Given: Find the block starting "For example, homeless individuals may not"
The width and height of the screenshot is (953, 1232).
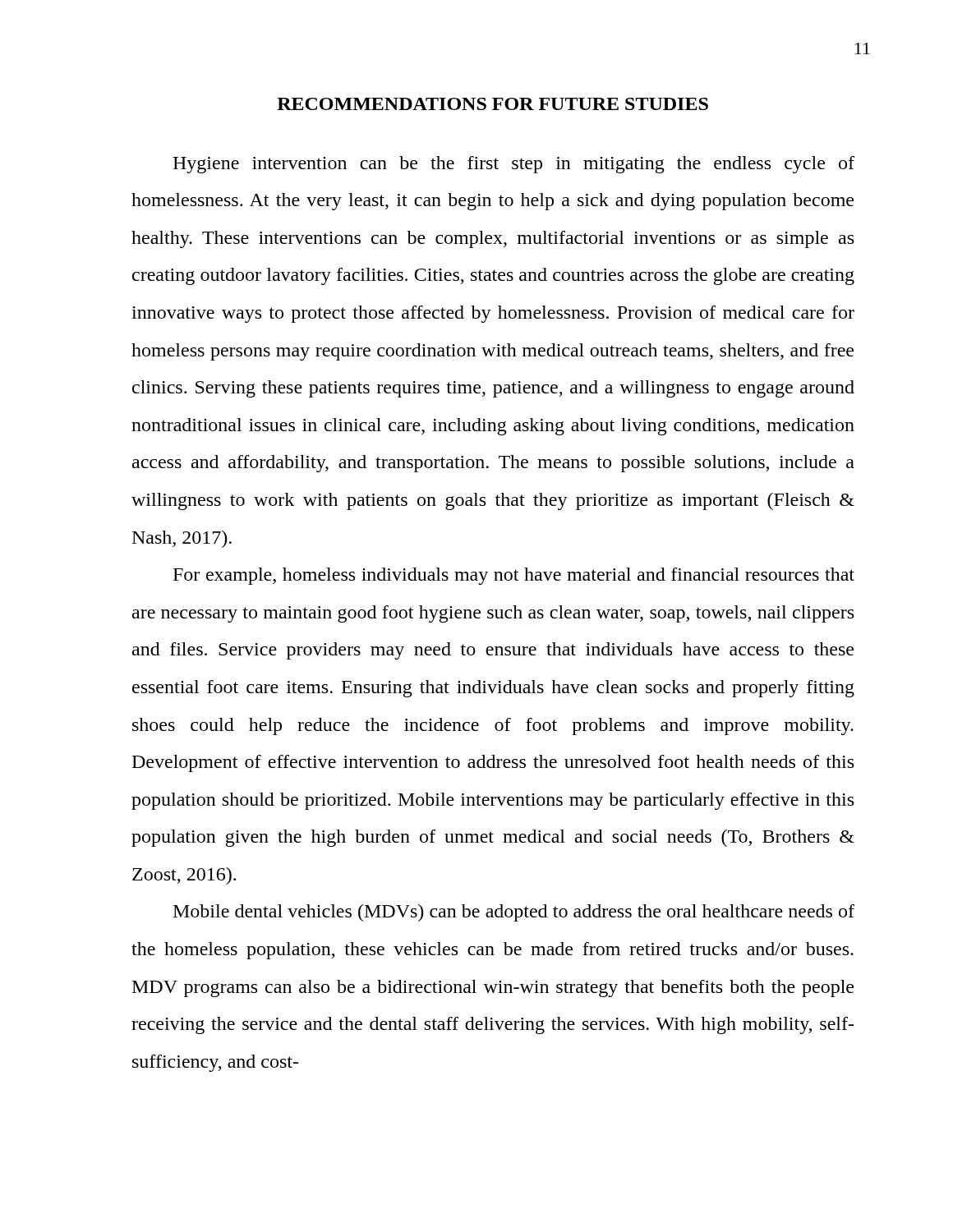Looking at the screenshot, I should tap(493, 724).
